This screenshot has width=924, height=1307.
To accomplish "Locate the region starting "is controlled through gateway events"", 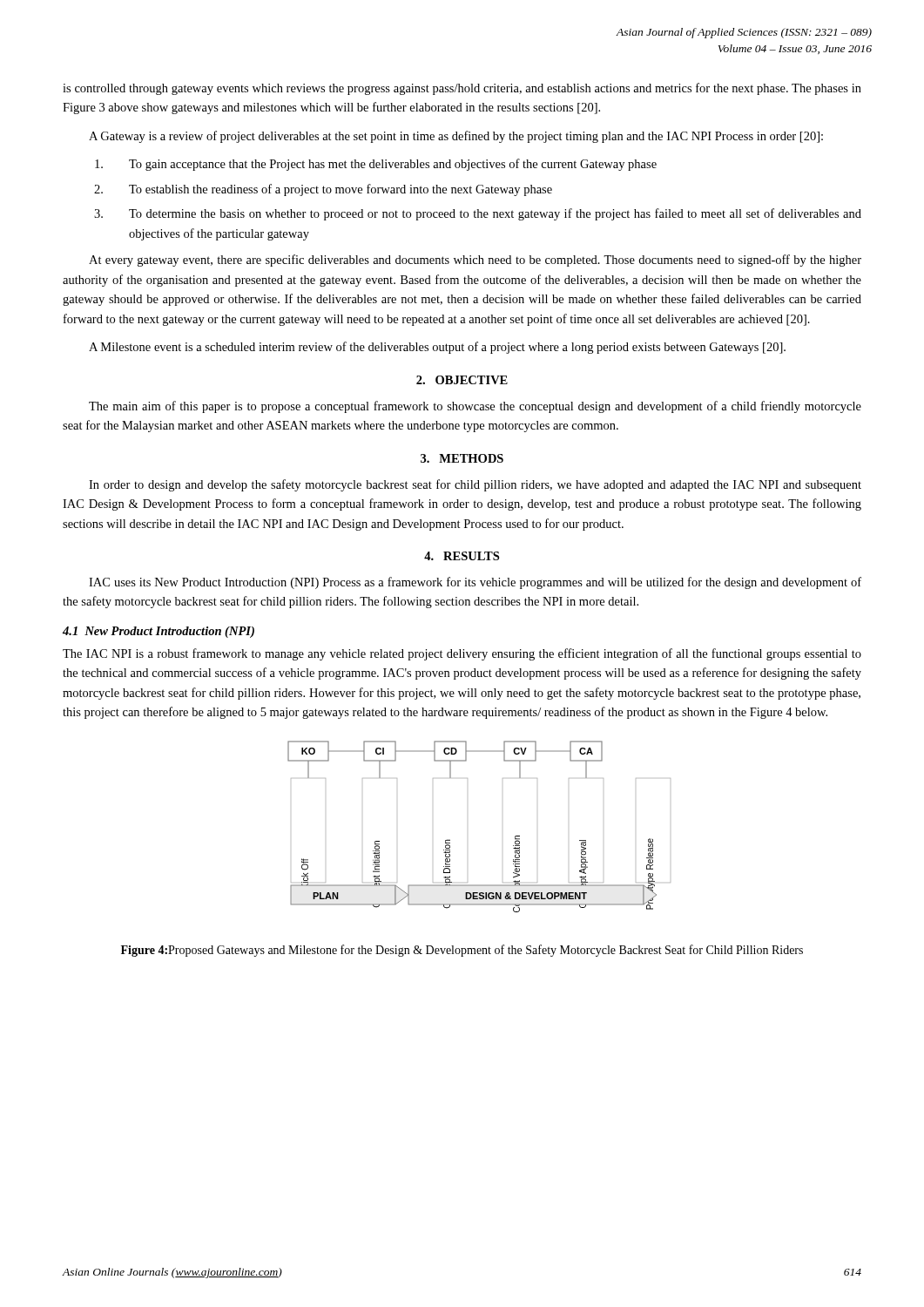I will pyautogui.click(x=462, y=98).
